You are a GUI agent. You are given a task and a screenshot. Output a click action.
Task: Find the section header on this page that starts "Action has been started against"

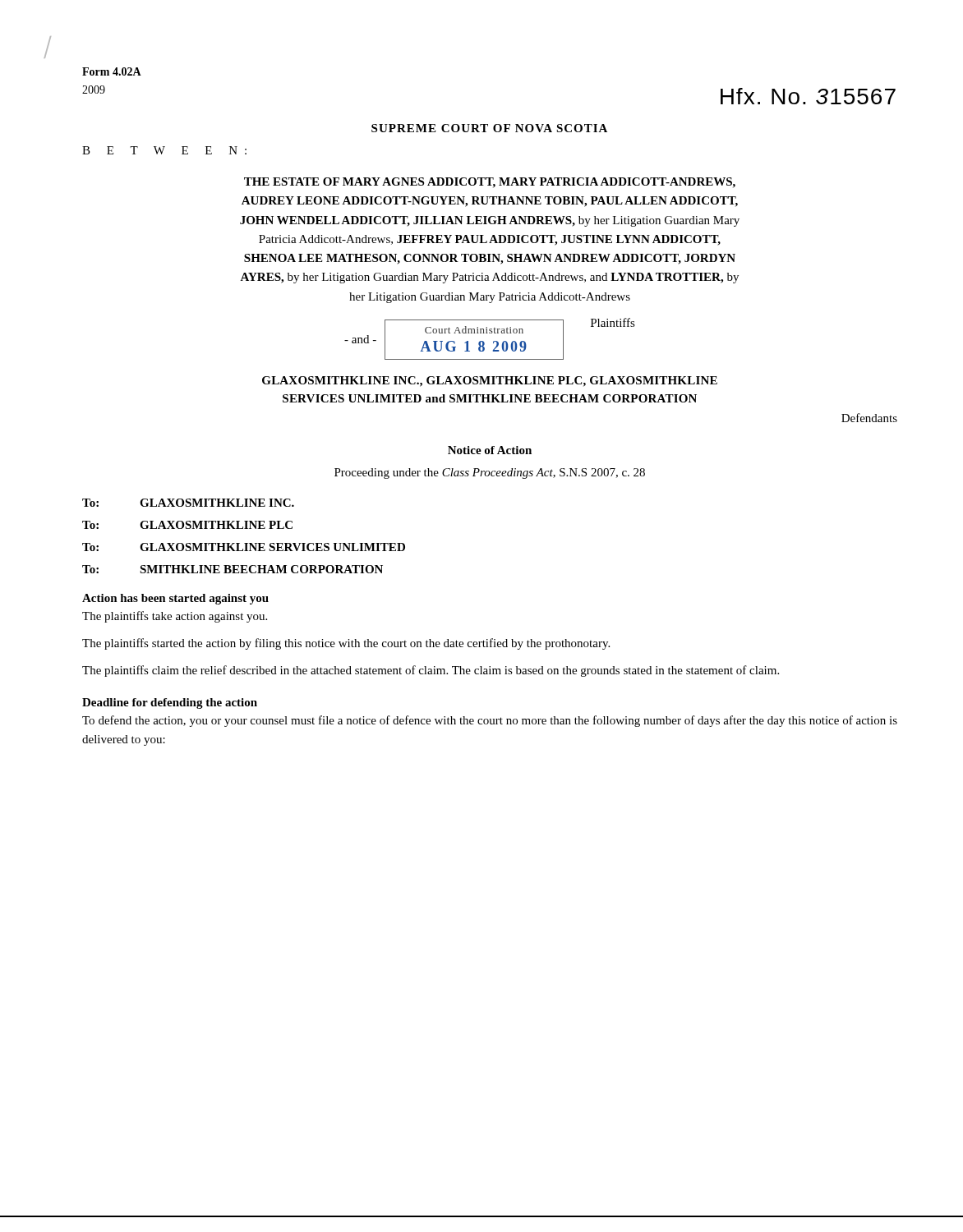coord(175,598)
